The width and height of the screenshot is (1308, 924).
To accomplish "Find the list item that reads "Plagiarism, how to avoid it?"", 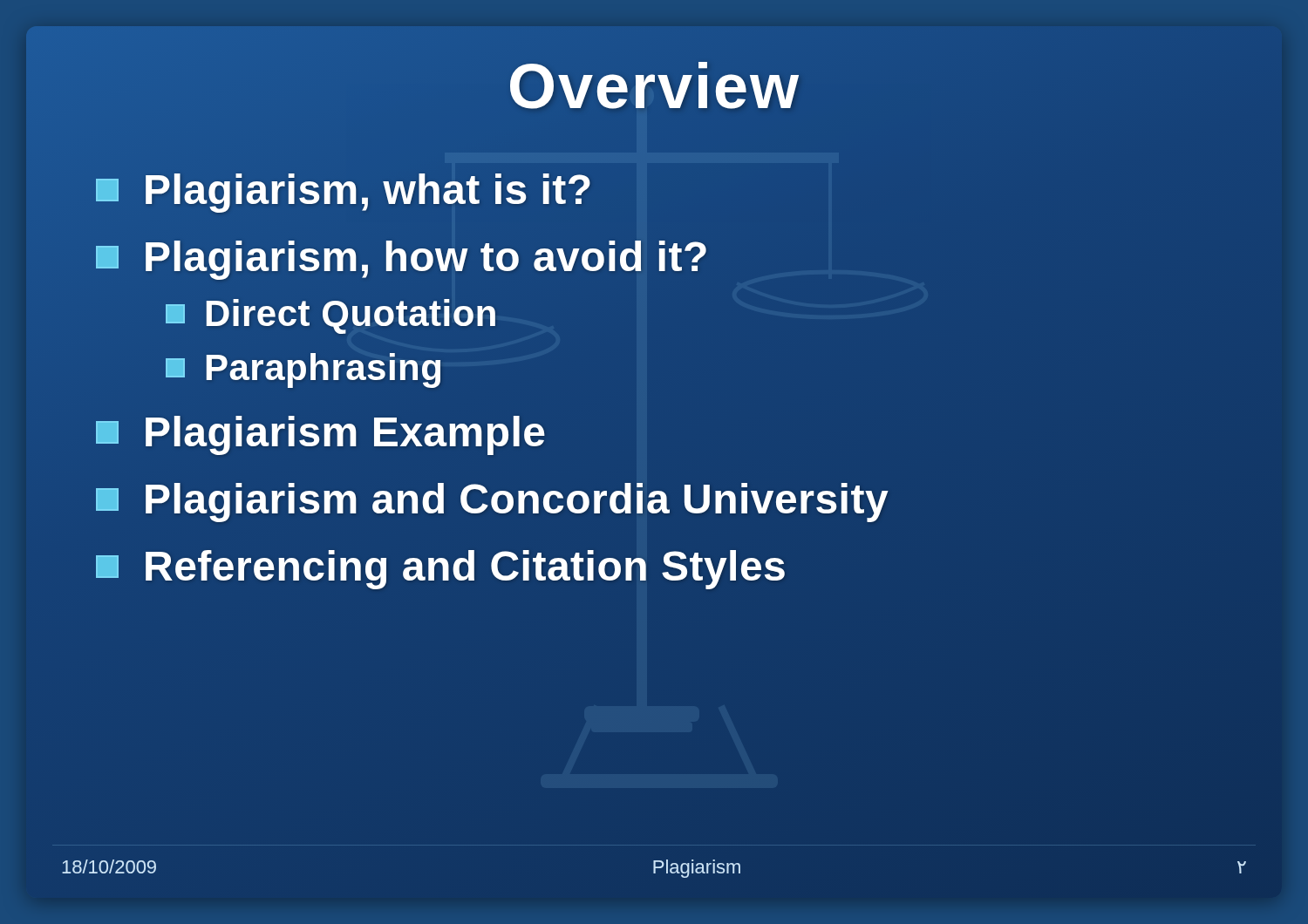I will click(402, 257).
